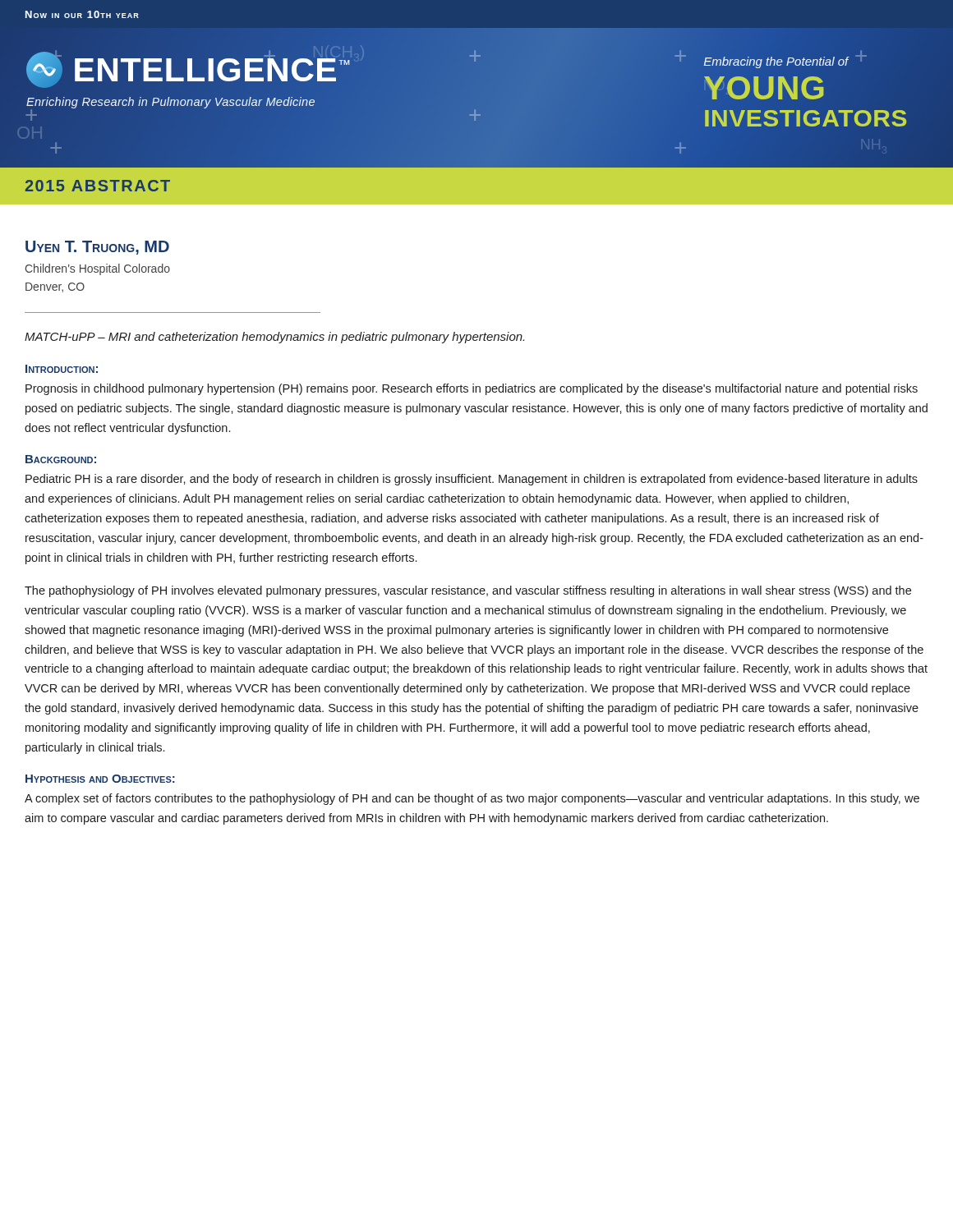Point to the passage starting "Children's Hospital Colorado Denver, CO"
The image size is (953, 1232).
(x=97, y=278)
